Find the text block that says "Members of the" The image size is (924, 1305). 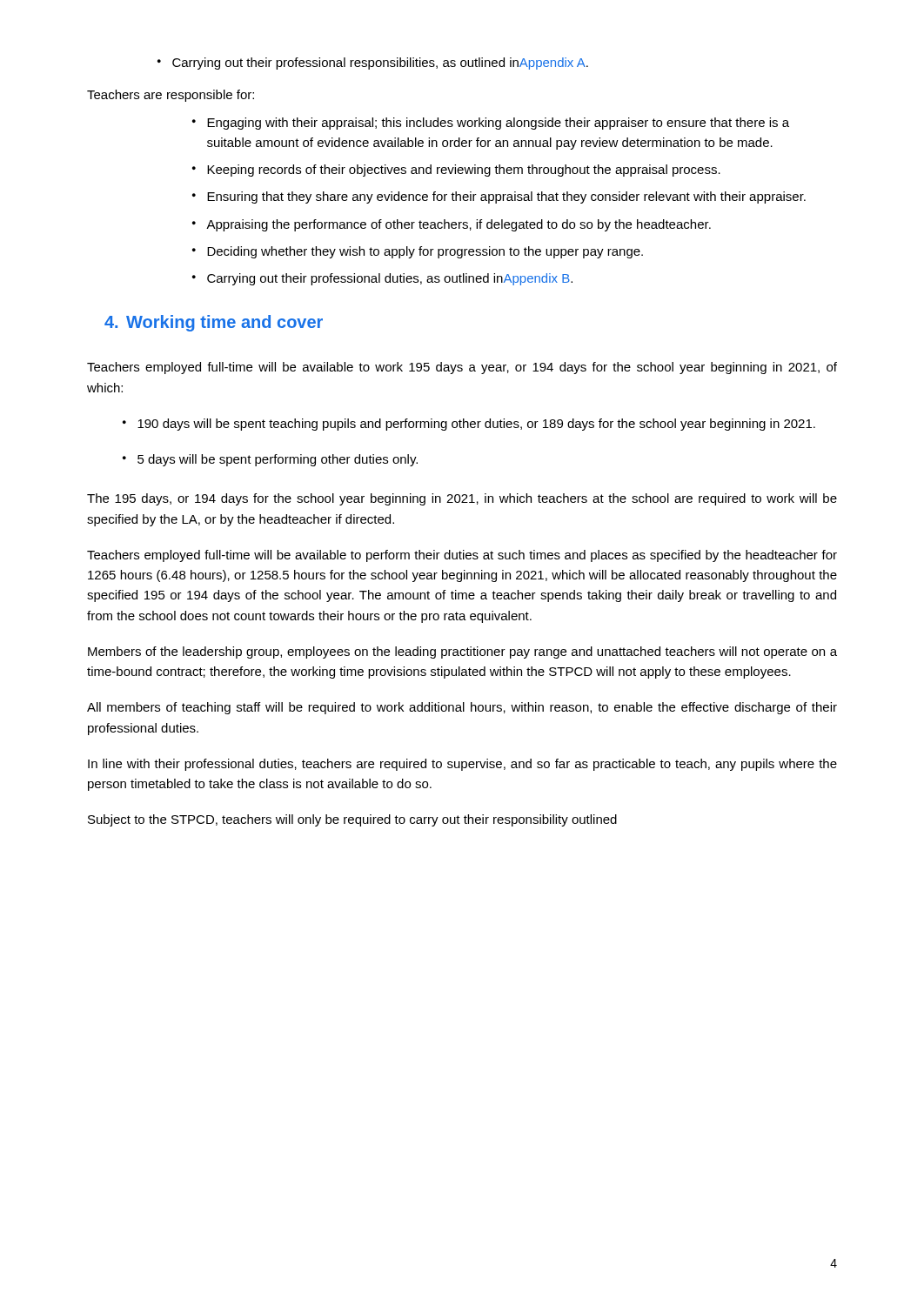point(462,661)
